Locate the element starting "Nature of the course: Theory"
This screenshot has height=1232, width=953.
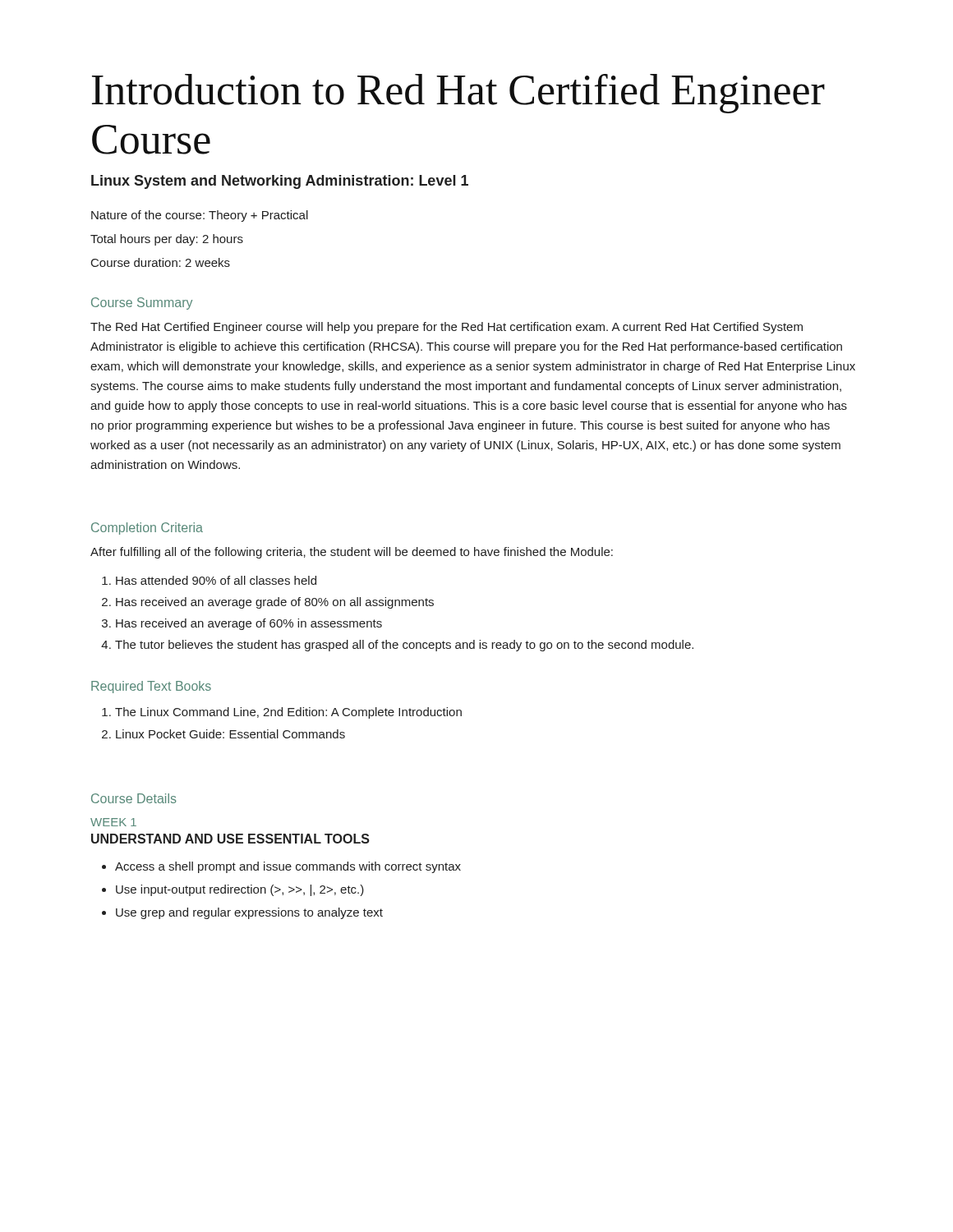pyautogui.click(x=199, y=214)
